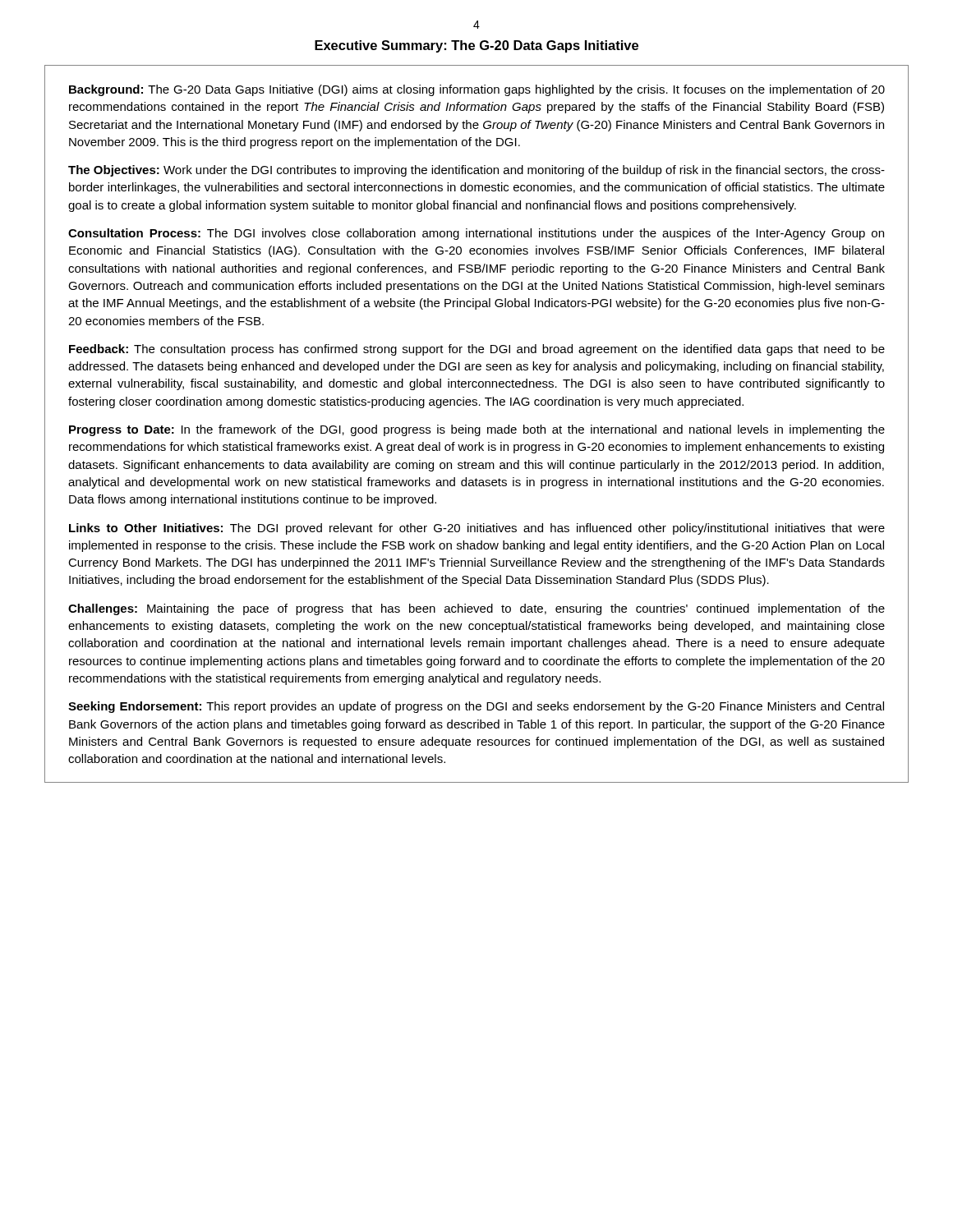Click on the text block that reads "Progress to Date:"
Viewport: 953px width, 1232px height.
pyautogui.click(x=476, y=464)
